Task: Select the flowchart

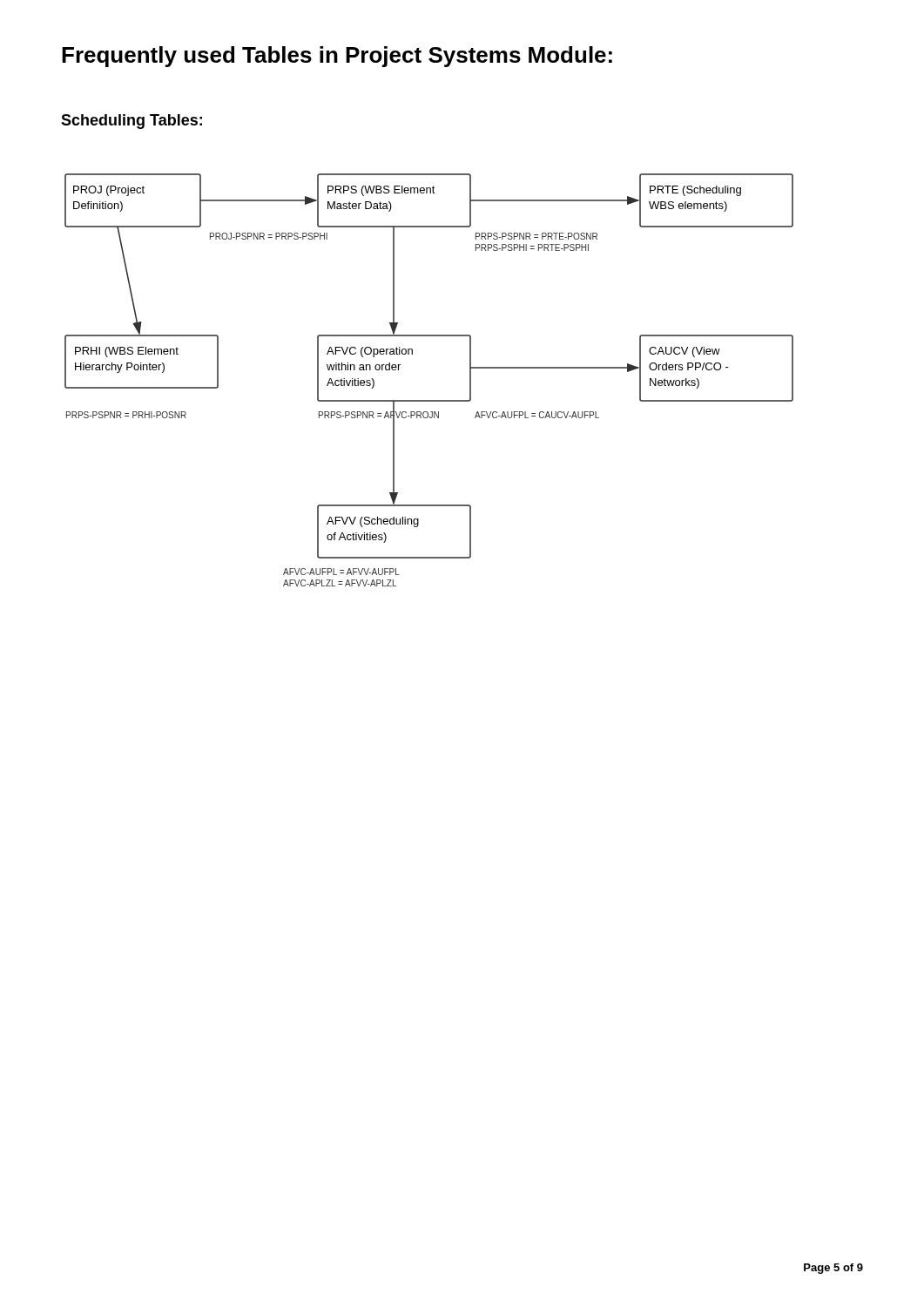Action: pyautogui.click(x=457, y=392)
